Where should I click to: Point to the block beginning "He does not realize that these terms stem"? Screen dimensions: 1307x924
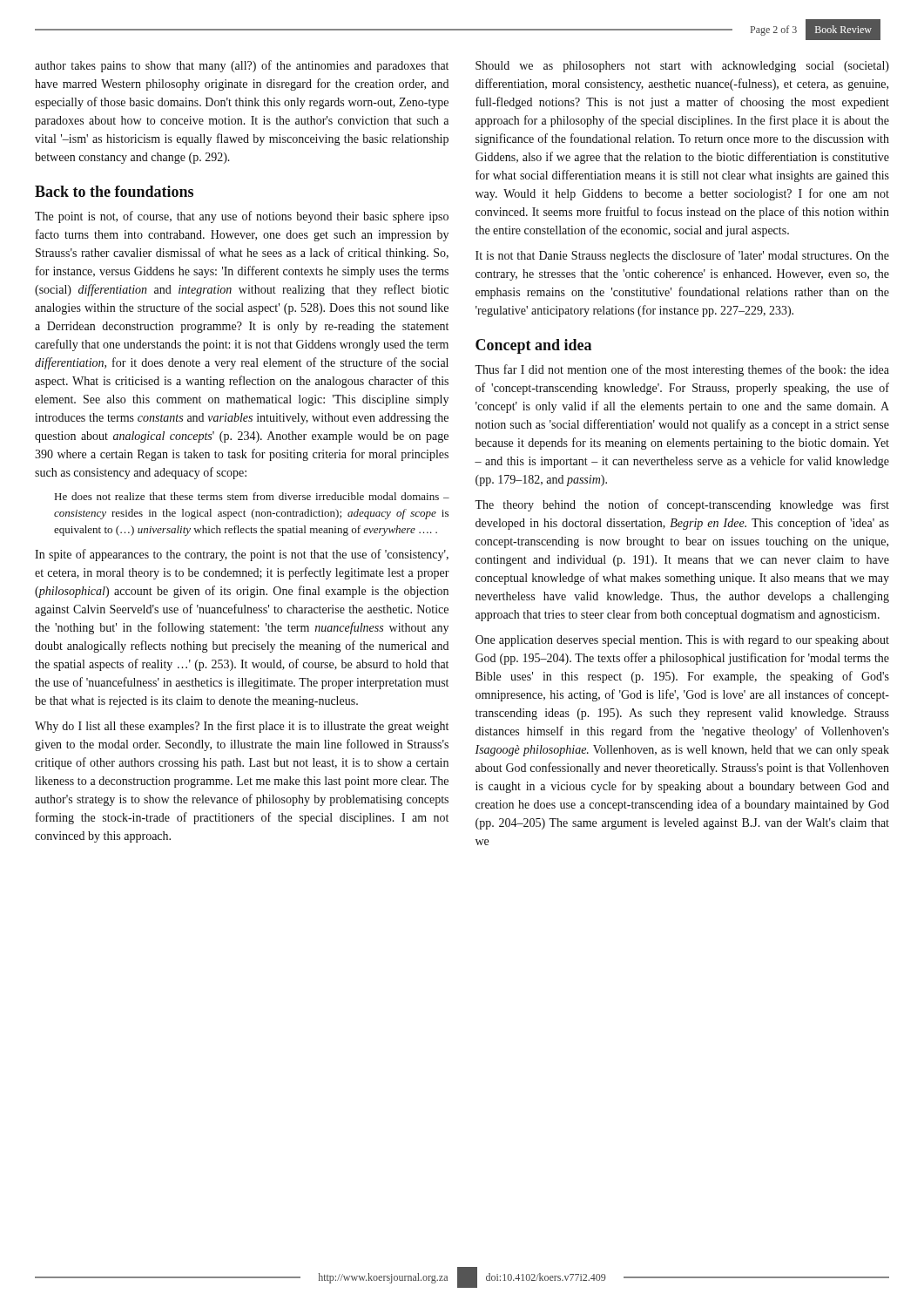(251, 514)
